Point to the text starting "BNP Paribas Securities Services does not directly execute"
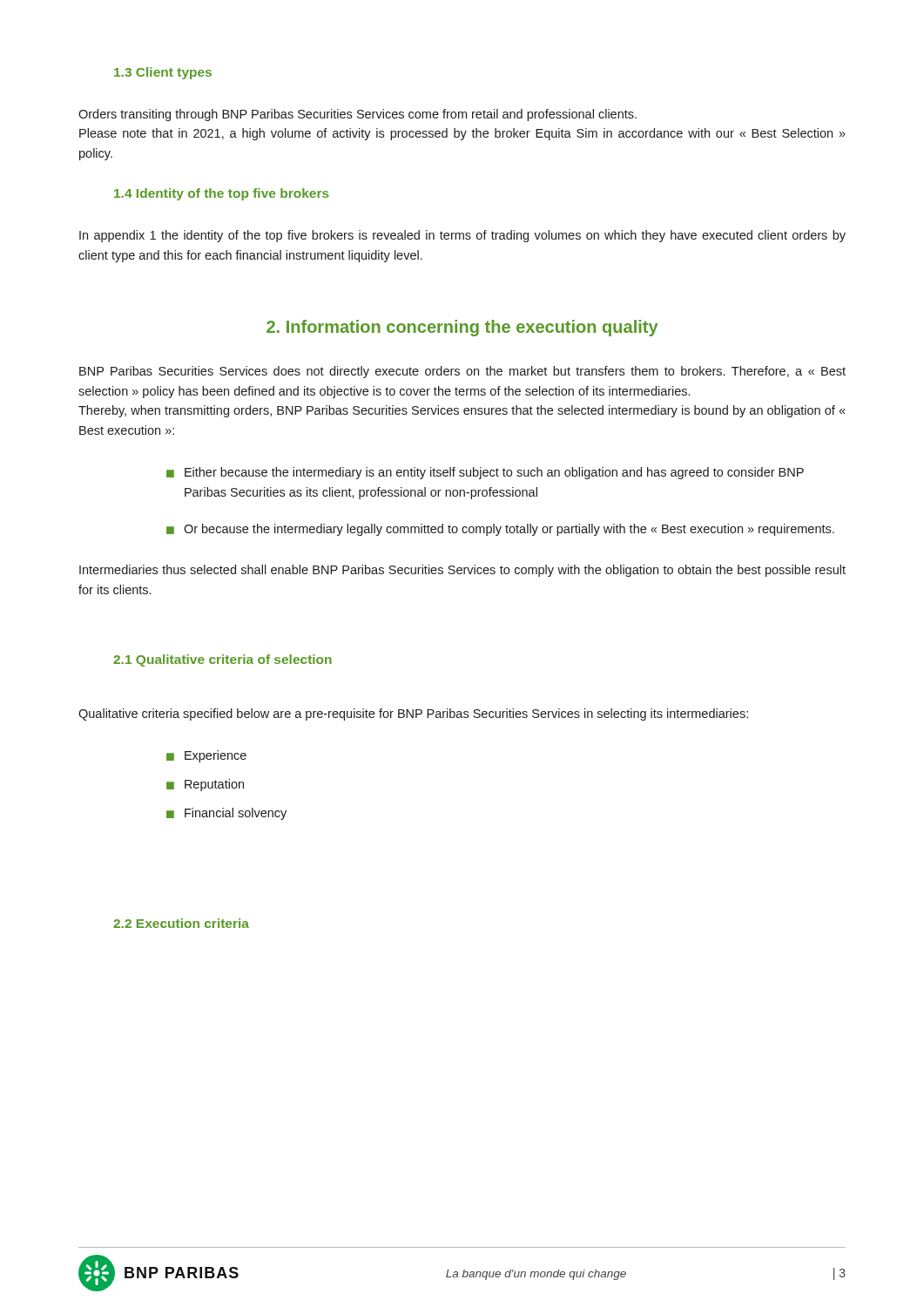 [x=462, y=401]
